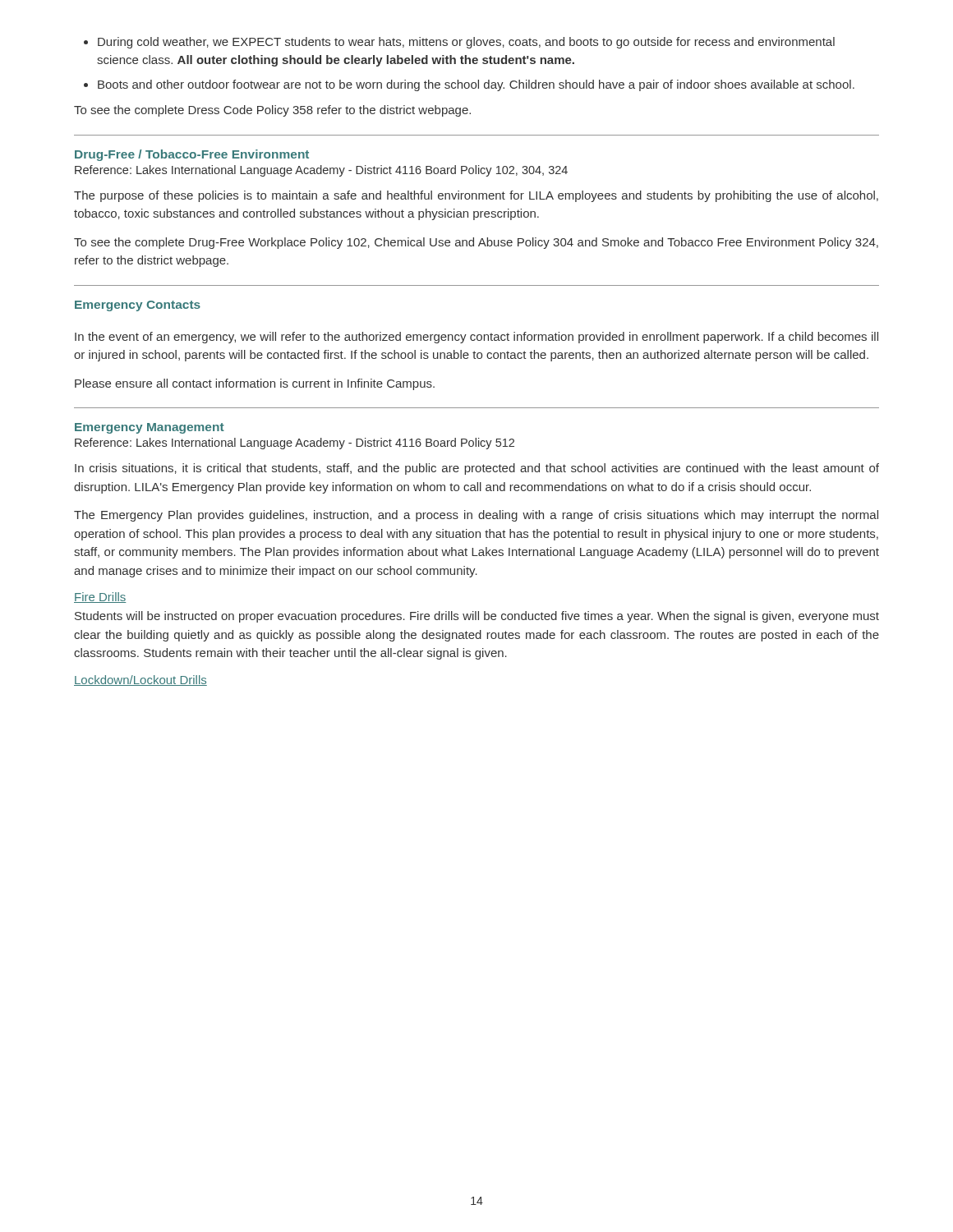This screenshot has width=953, height=1232.
Task: Navigate to the passage starting "Fire Drills"
Action: coord(100,597)
